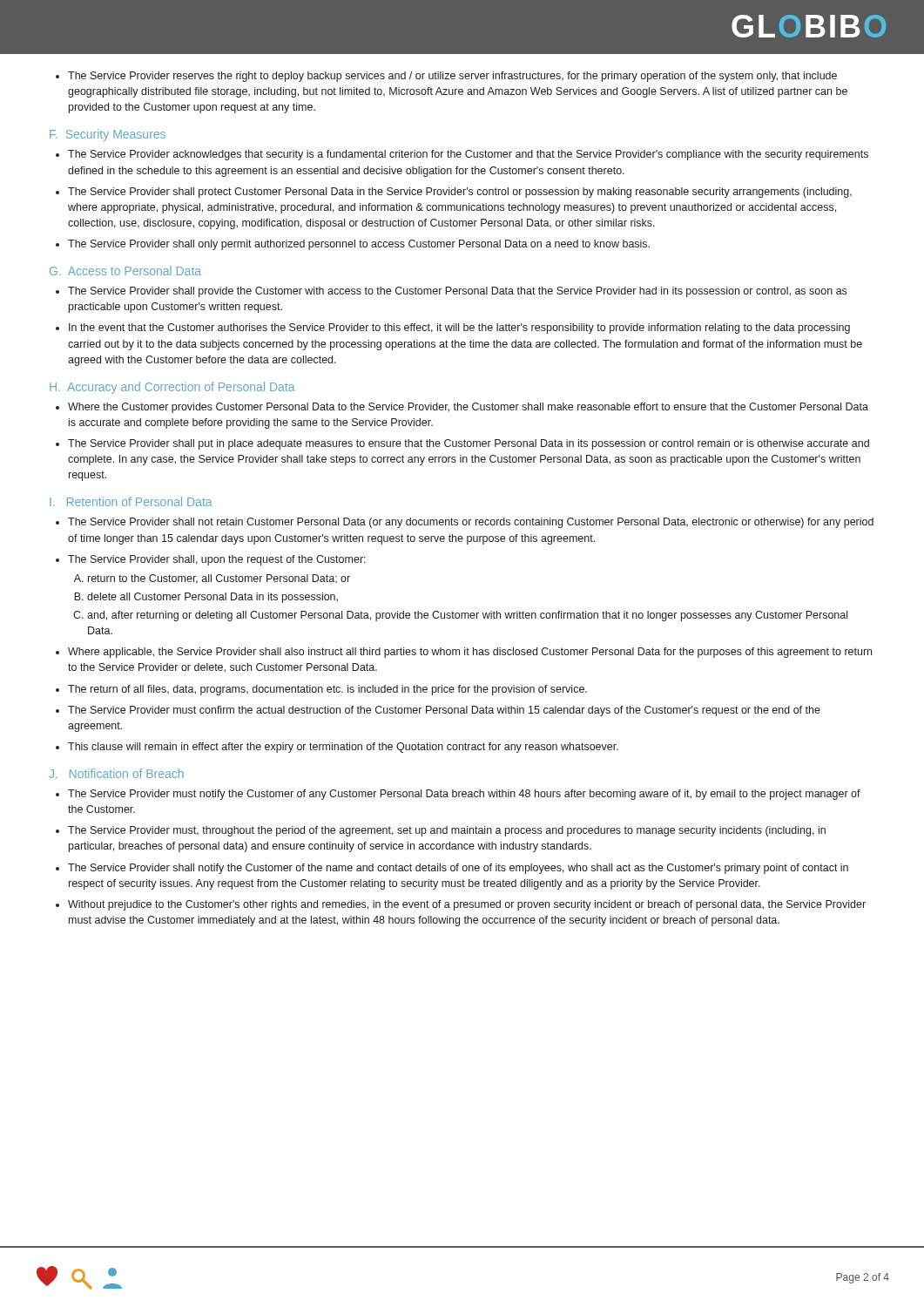Image resolution: width=924 pixels, height=1307 pixels.
Task: Find the list item that says "The Service Provider reserves"
Action: pyautogui.click(x=458, y=92)
